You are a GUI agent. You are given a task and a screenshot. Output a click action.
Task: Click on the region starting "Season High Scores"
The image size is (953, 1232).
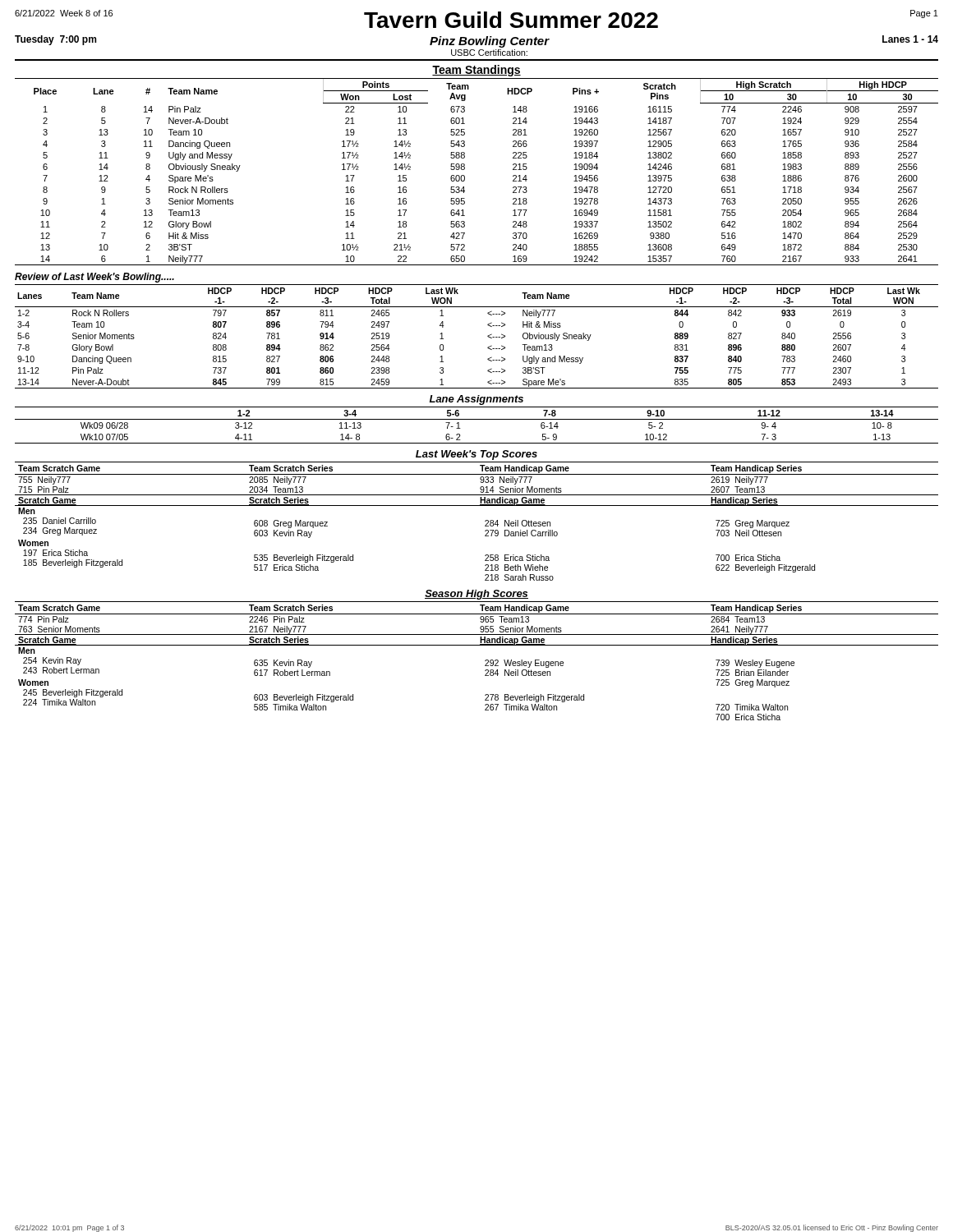pos(476,593)
